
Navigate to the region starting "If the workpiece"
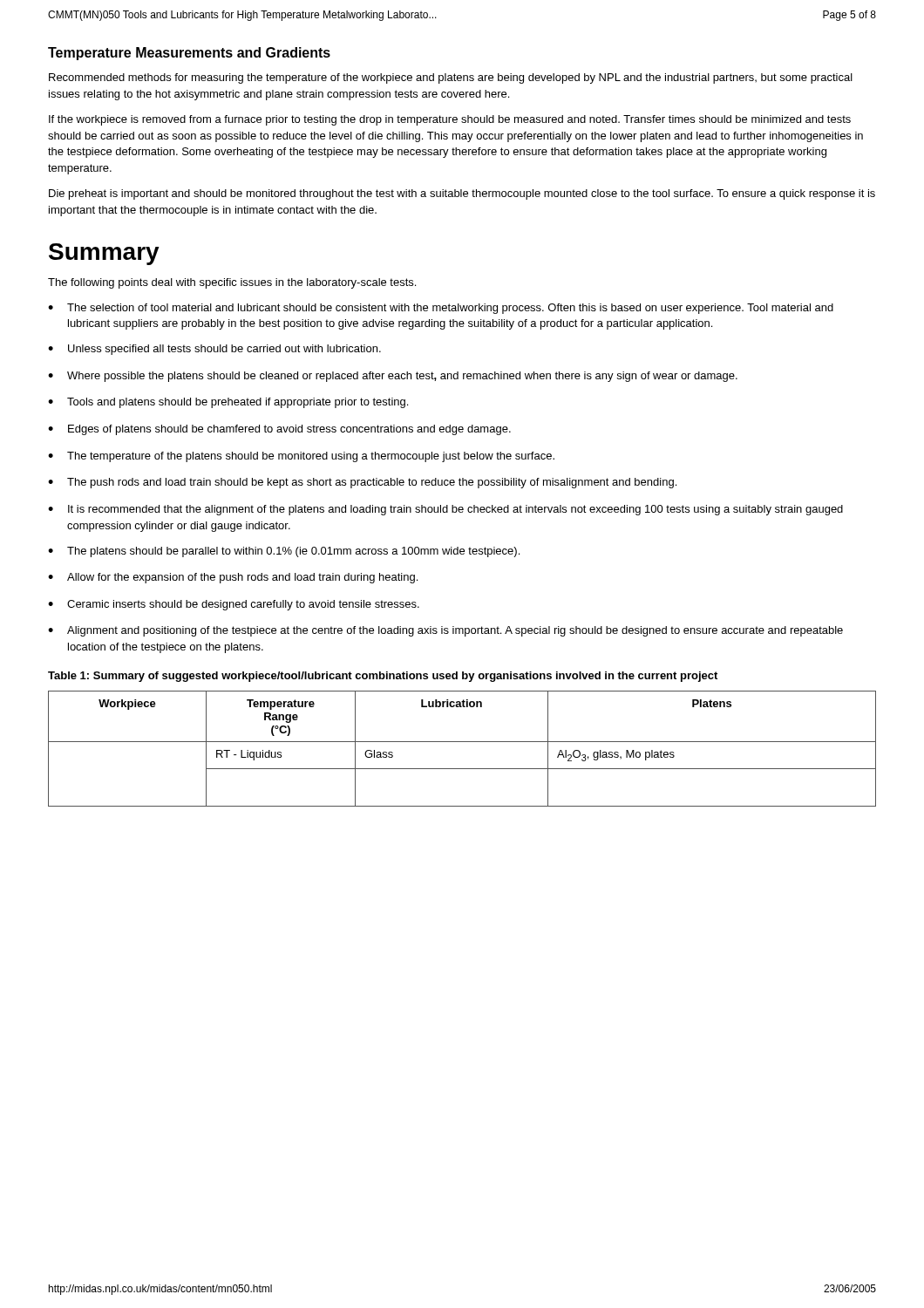click(x=456, y=143)
